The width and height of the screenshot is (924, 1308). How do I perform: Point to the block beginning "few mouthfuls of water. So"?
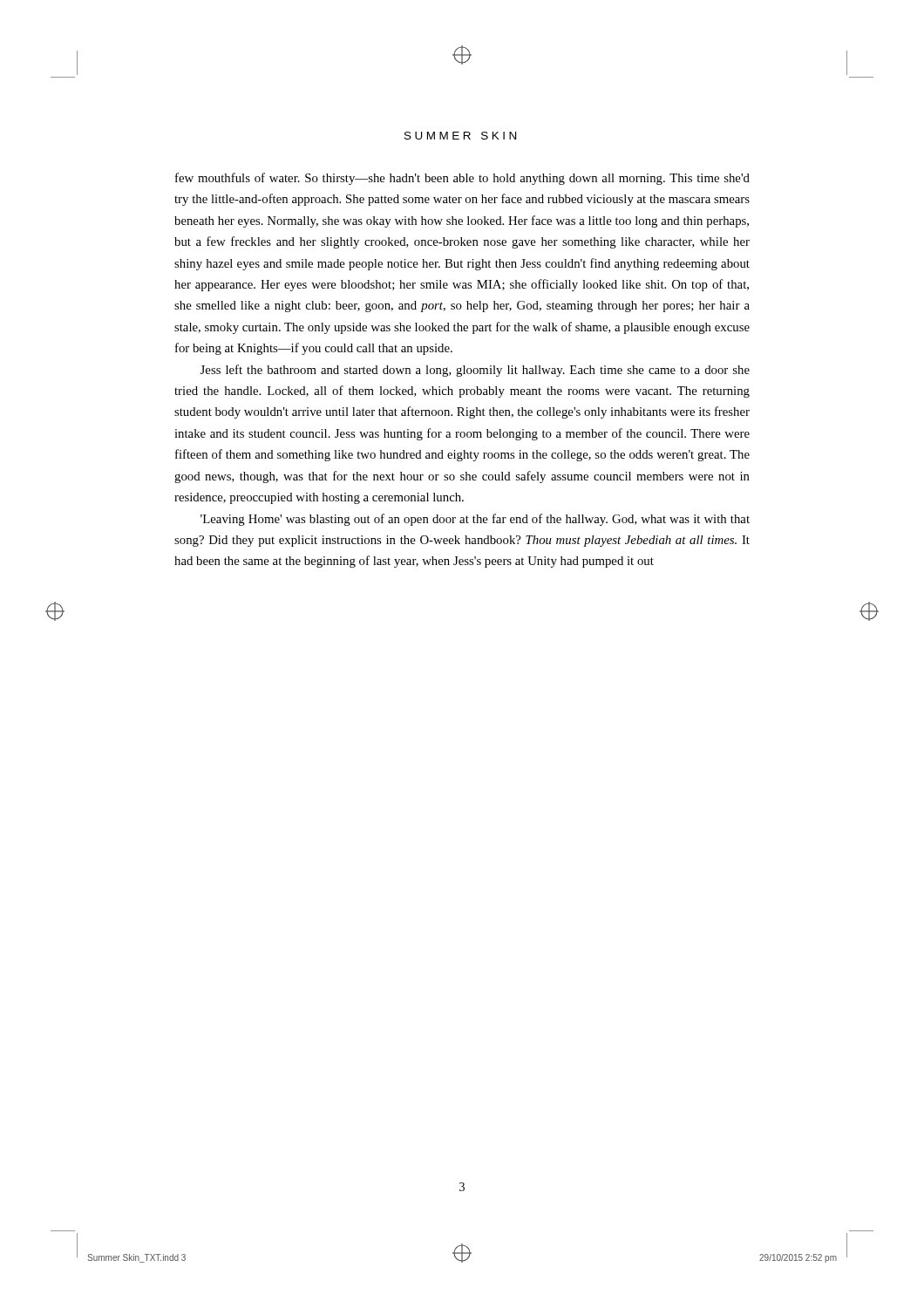(462, 370)
